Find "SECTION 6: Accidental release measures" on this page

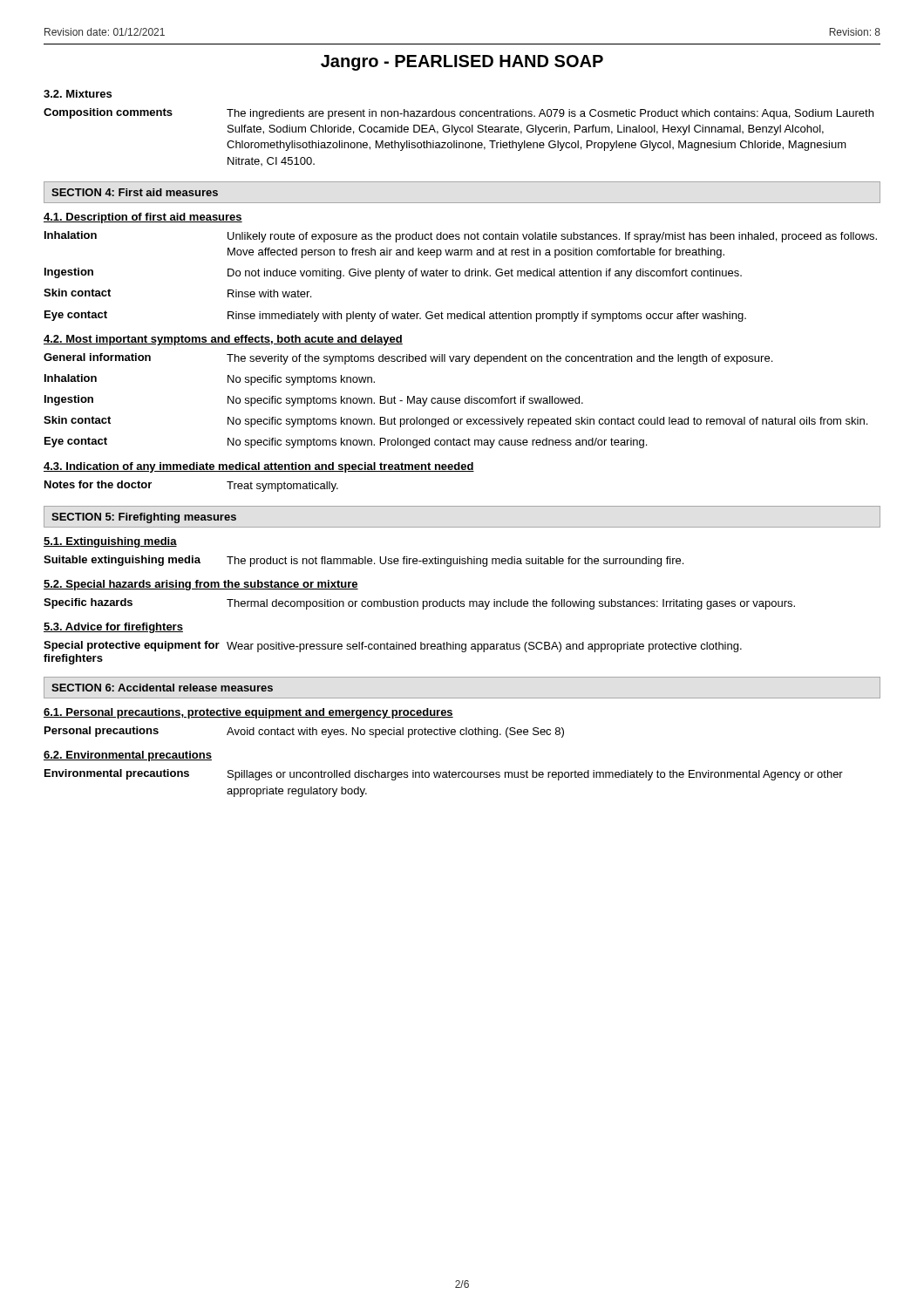click(x=162, y=688)
